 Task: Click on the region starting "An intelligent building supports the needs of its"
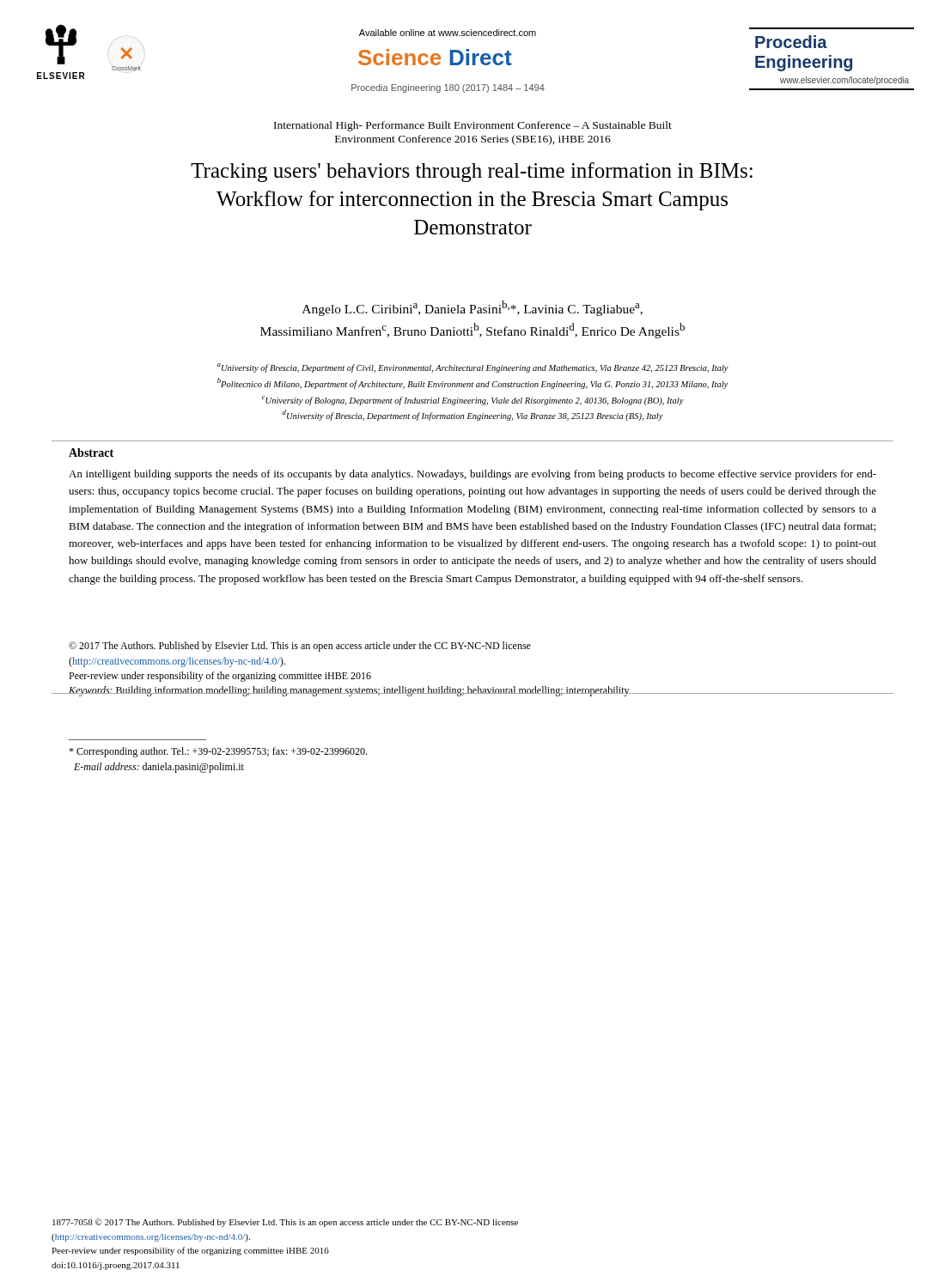pyautogui.click(x=472, y=526)
